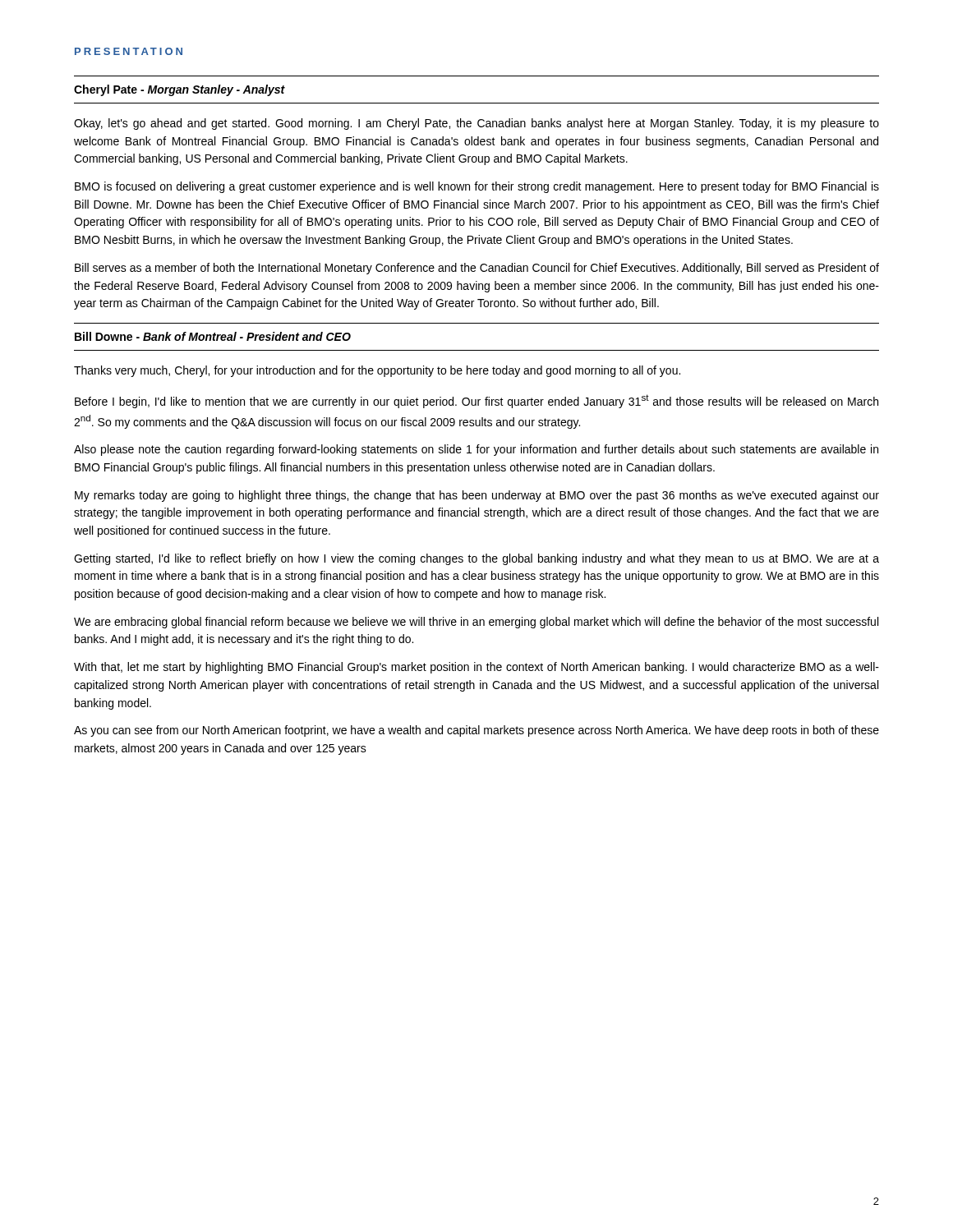Image resolution: width=953 pixels, height=1232 pixels.
Task: Select the text block with the text "With that, let me start"
Action: click(476, 685)
